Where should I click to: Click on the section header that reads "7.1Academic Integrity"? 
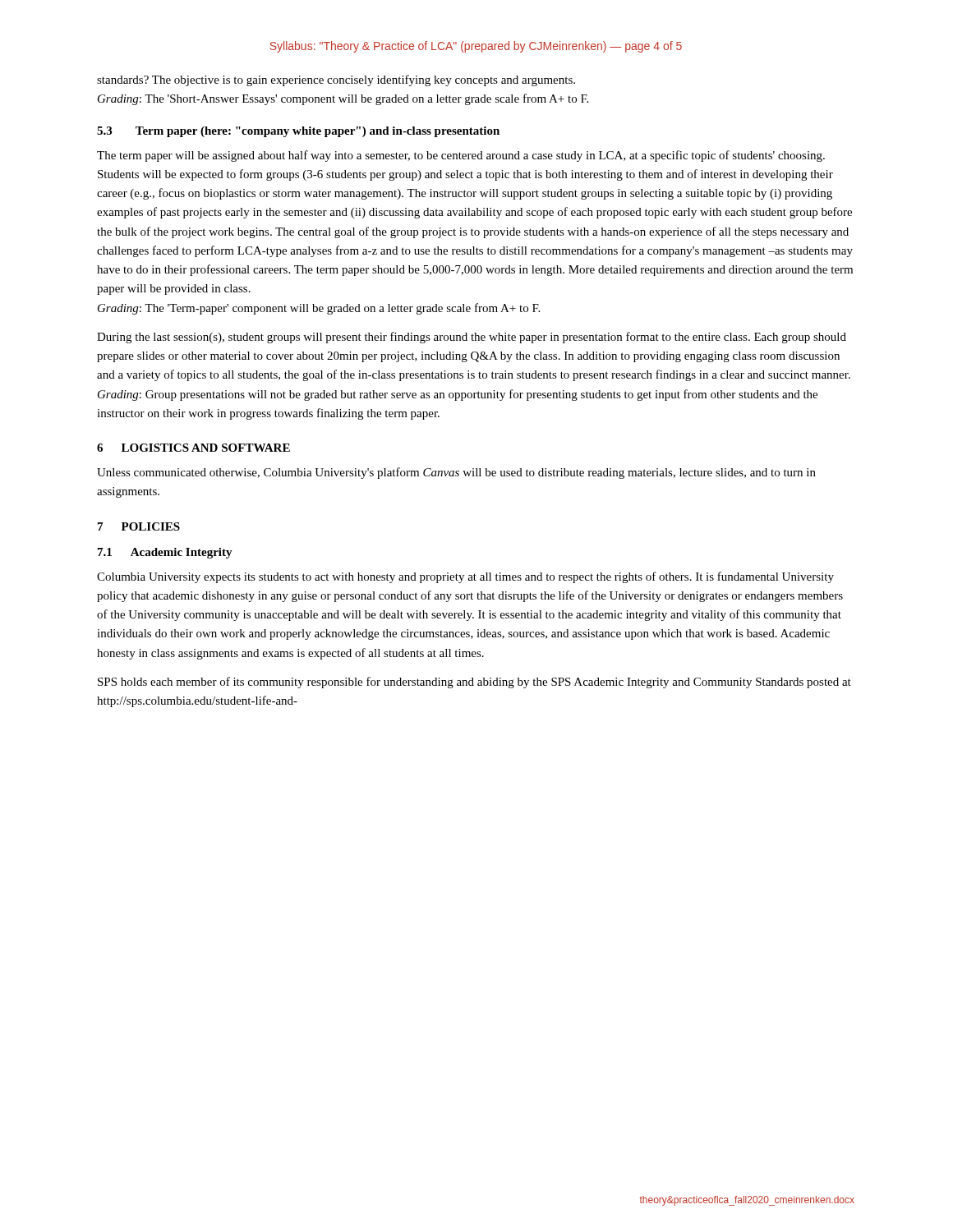(x=164, y=552)
